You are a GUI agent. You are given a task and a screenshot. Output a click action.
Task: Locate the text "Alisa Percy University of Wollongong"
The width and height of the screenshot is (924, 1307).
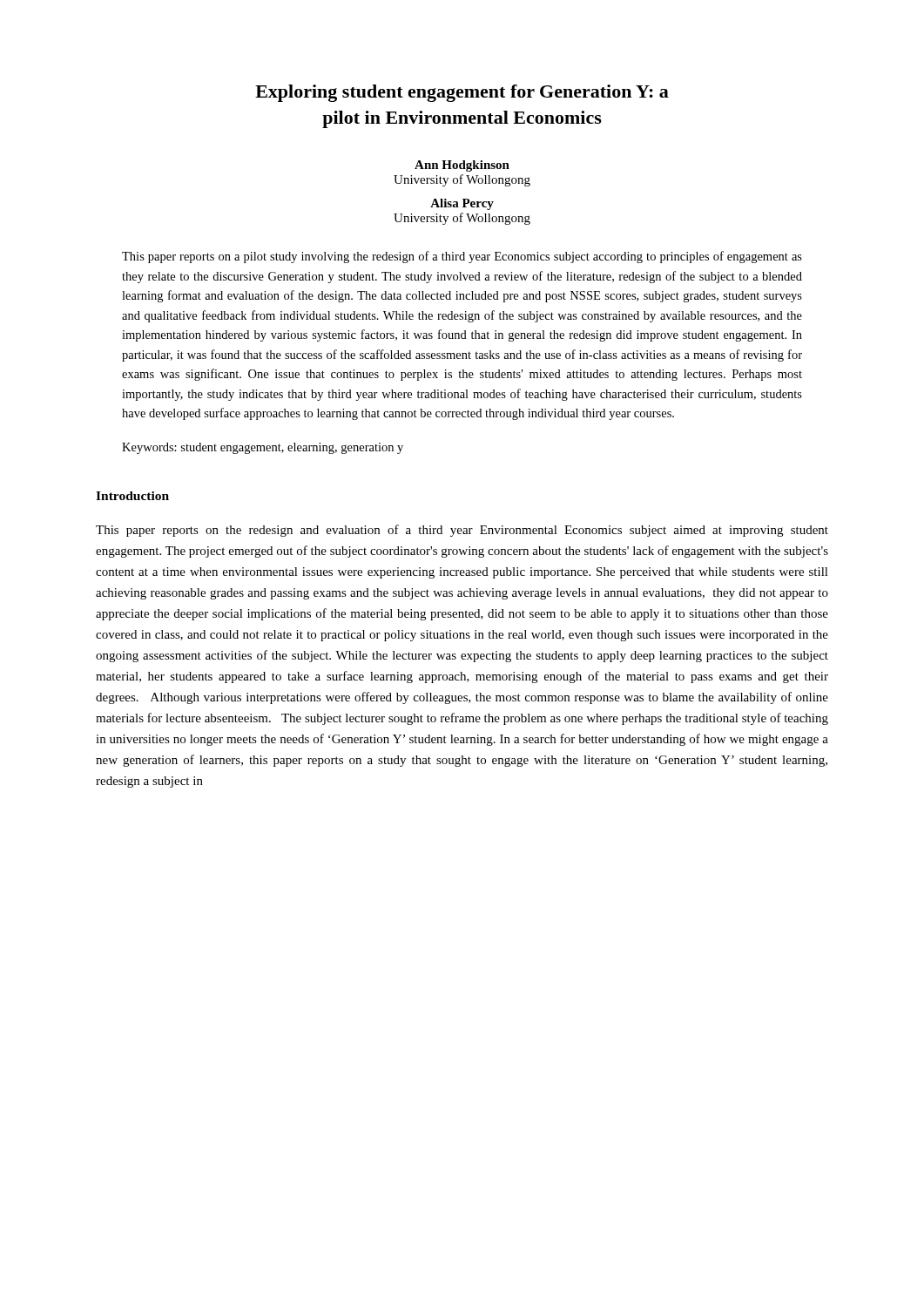[462, 211]
